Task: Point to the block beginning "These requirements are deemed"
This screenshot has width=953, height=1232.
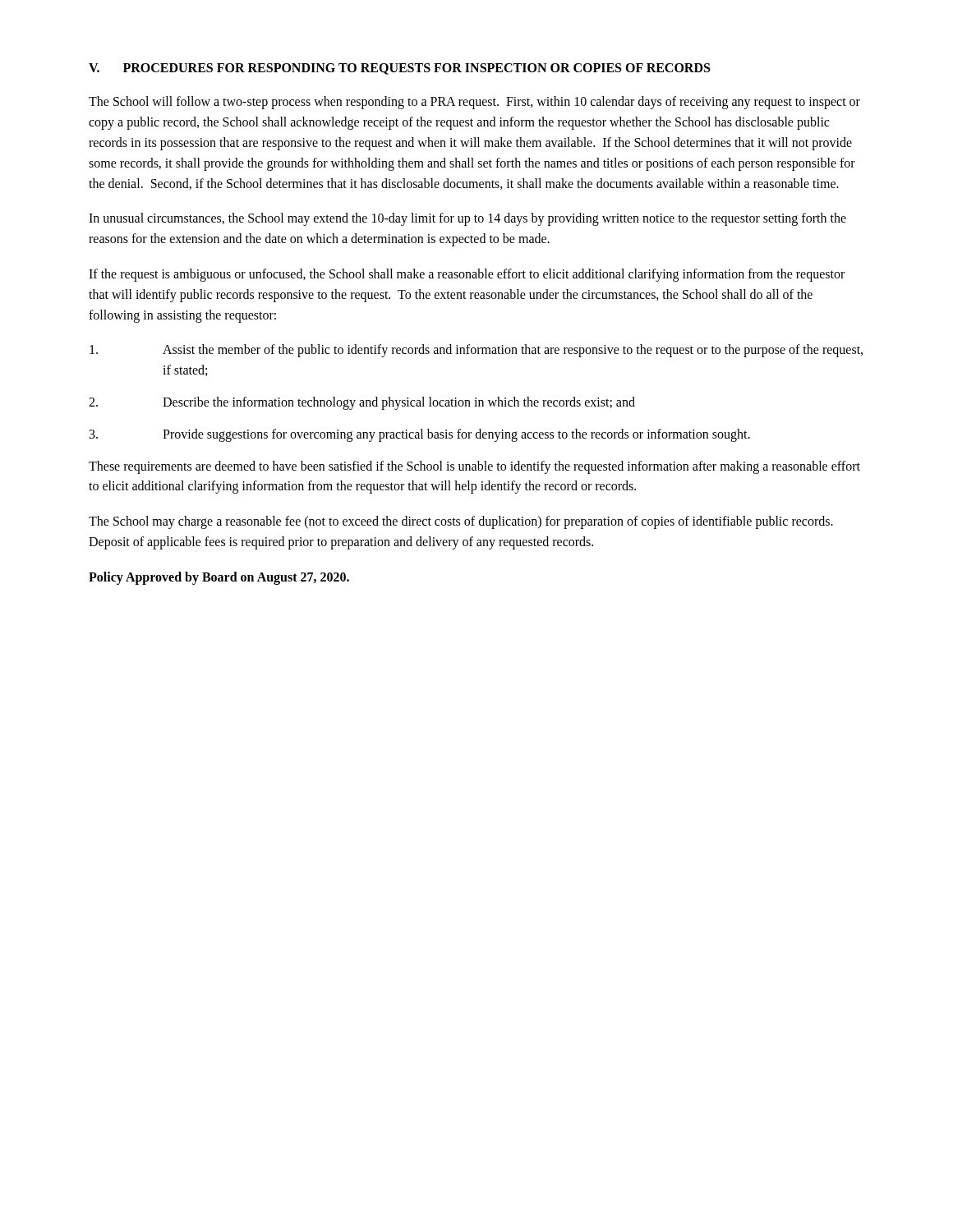Action: 474,476
